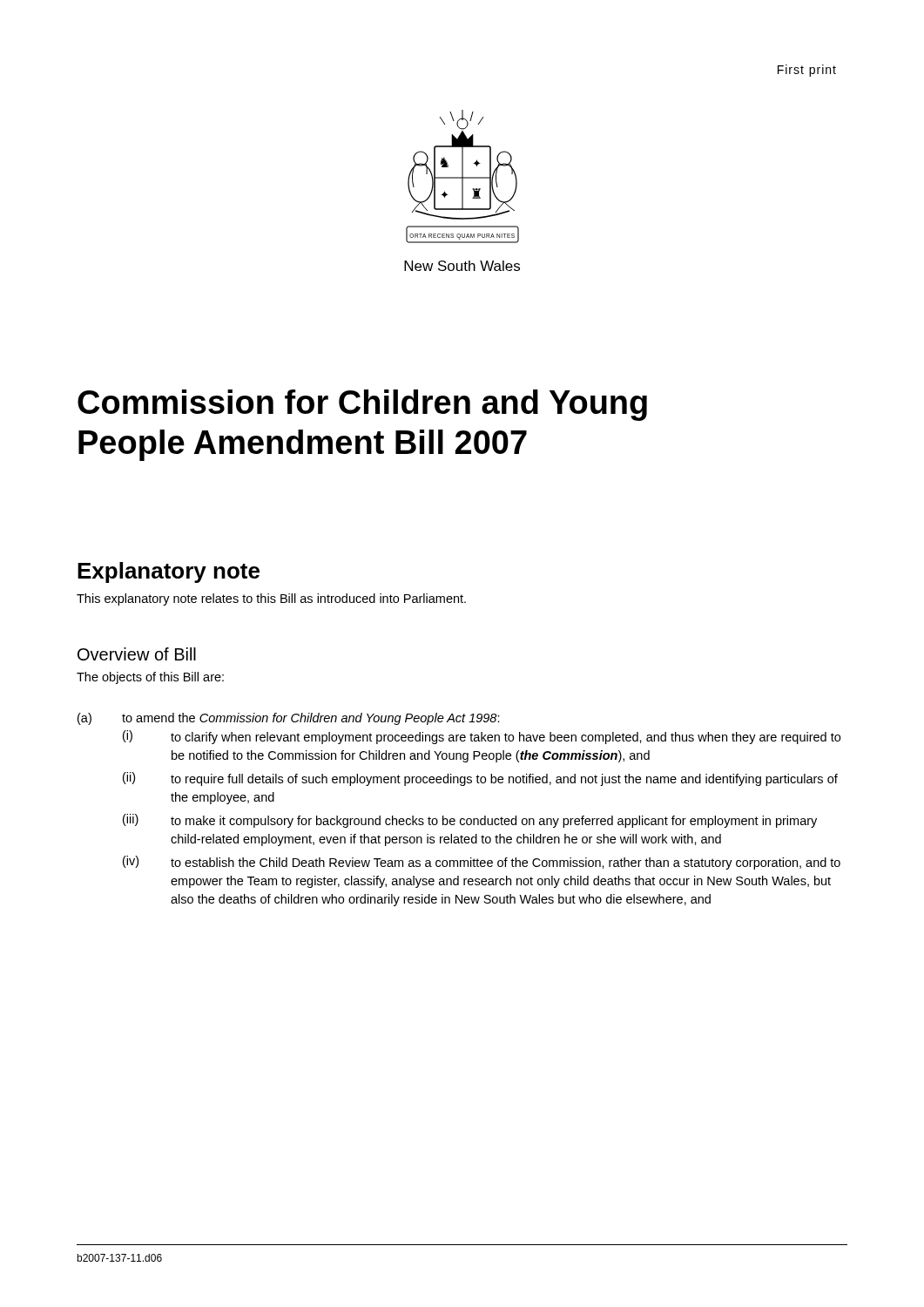
Task: Find the list item containing "(iii) to make it compulsory"
Action: pyautogui.click(x=485, y=830)
